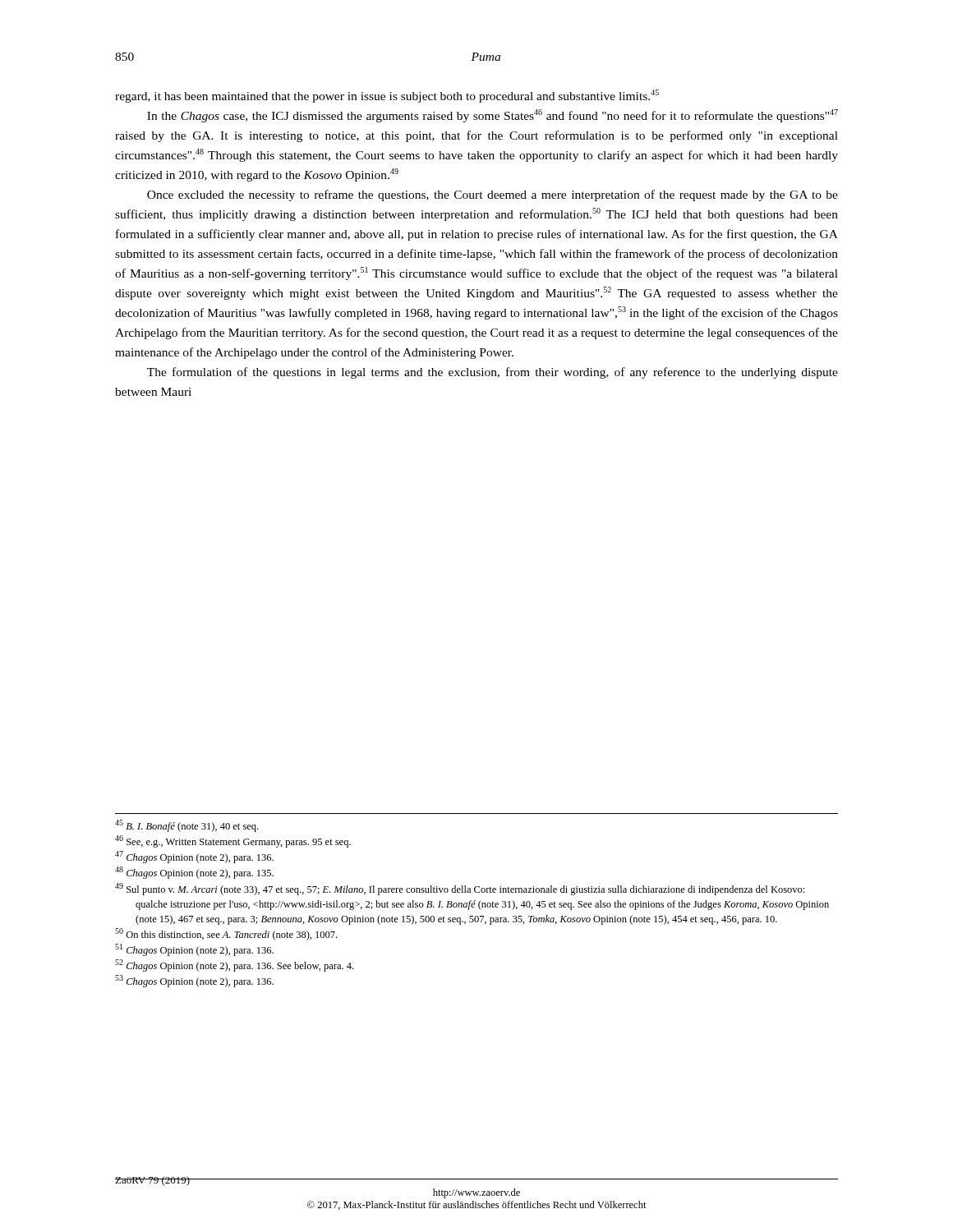Point to the block beginning "In the Chagos case, the ICJ"
953x1232 pixels.
(476, 145)
